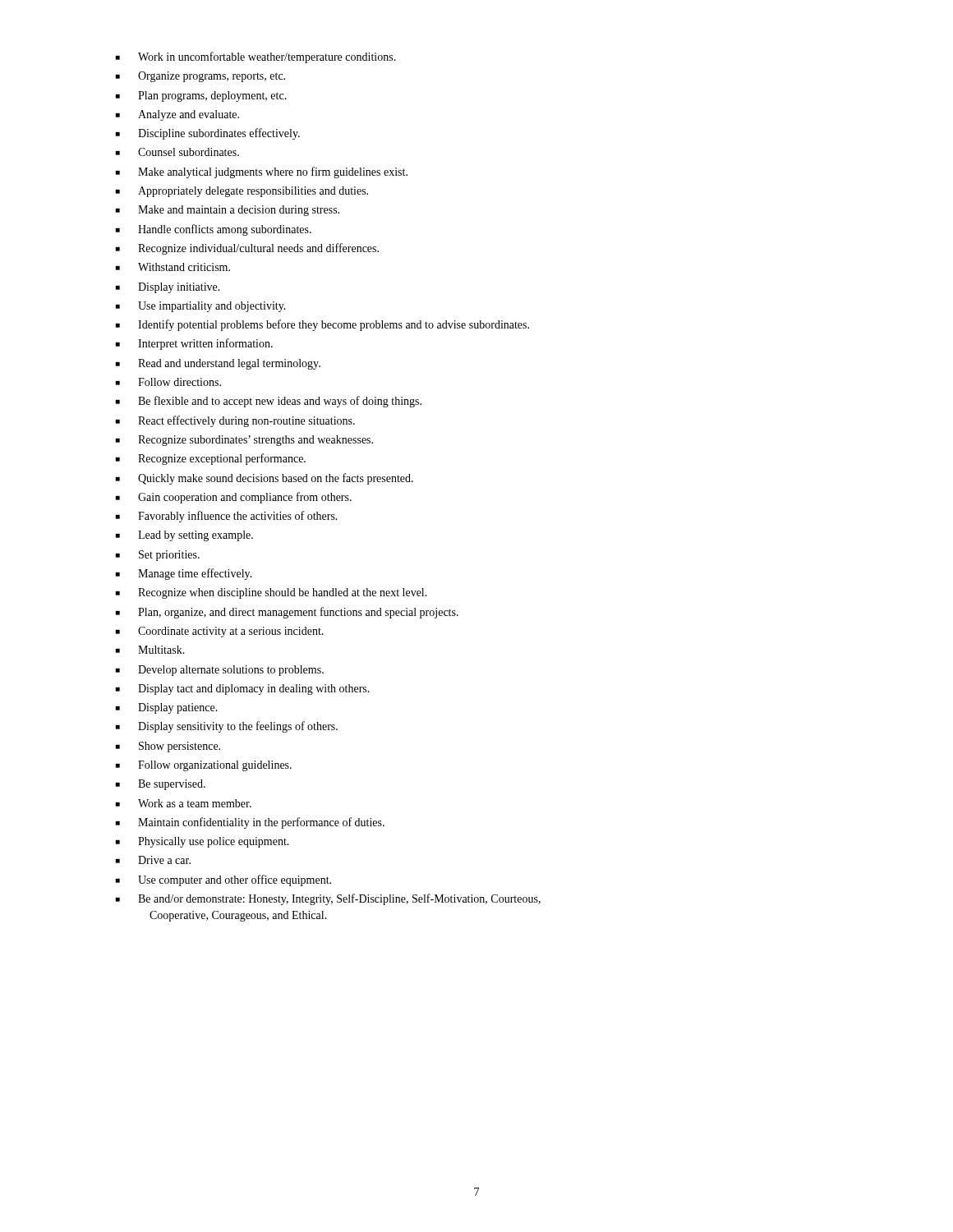Viewport: 953px width, 1232px height.
Task: Find the text block starting "■ Read and understand legal terminology."
Action: coord(218,364)
